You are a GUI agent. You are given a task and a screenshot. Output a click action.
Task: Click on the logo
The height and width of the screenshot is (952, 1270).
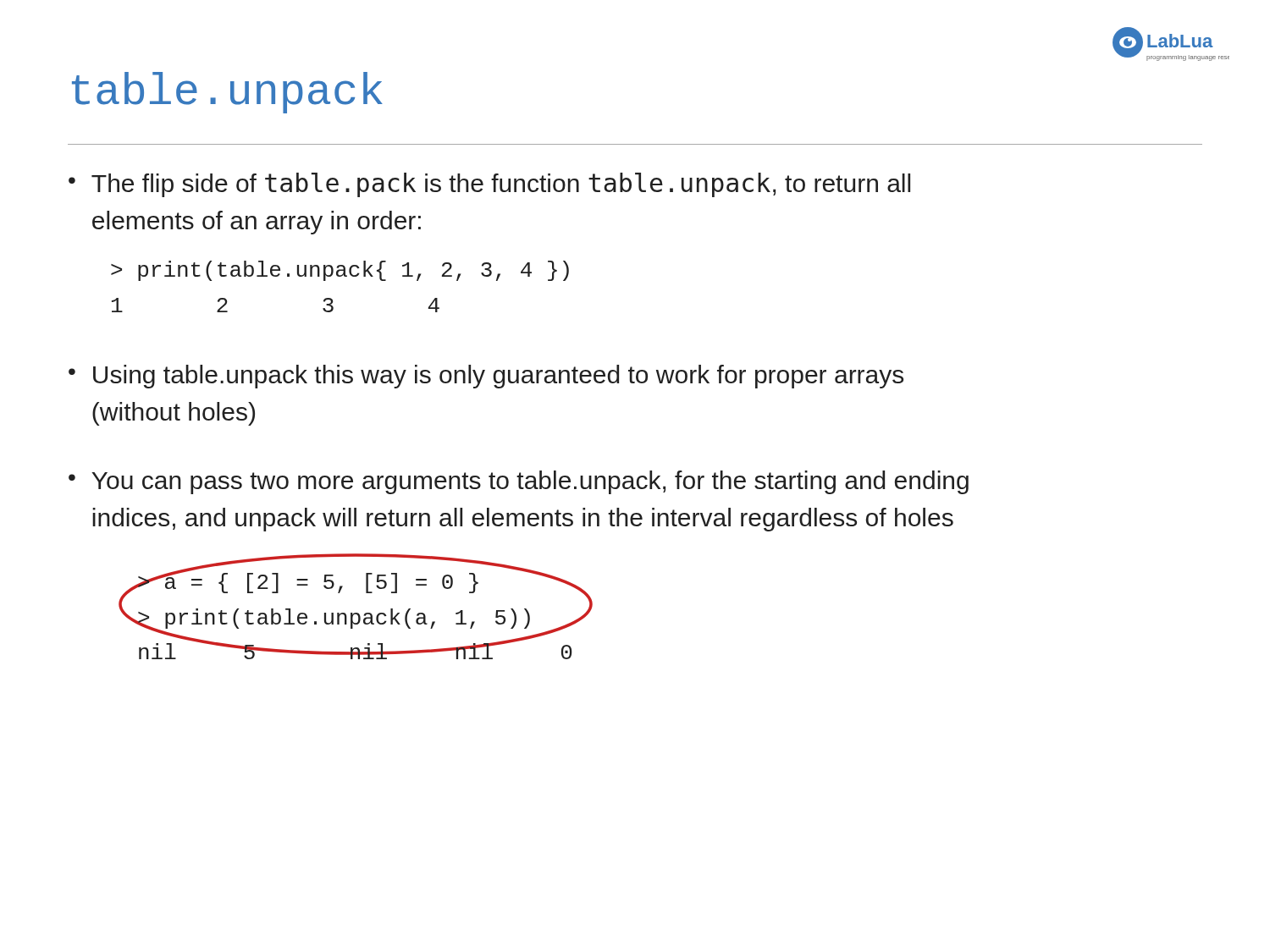pos(1170,51)
